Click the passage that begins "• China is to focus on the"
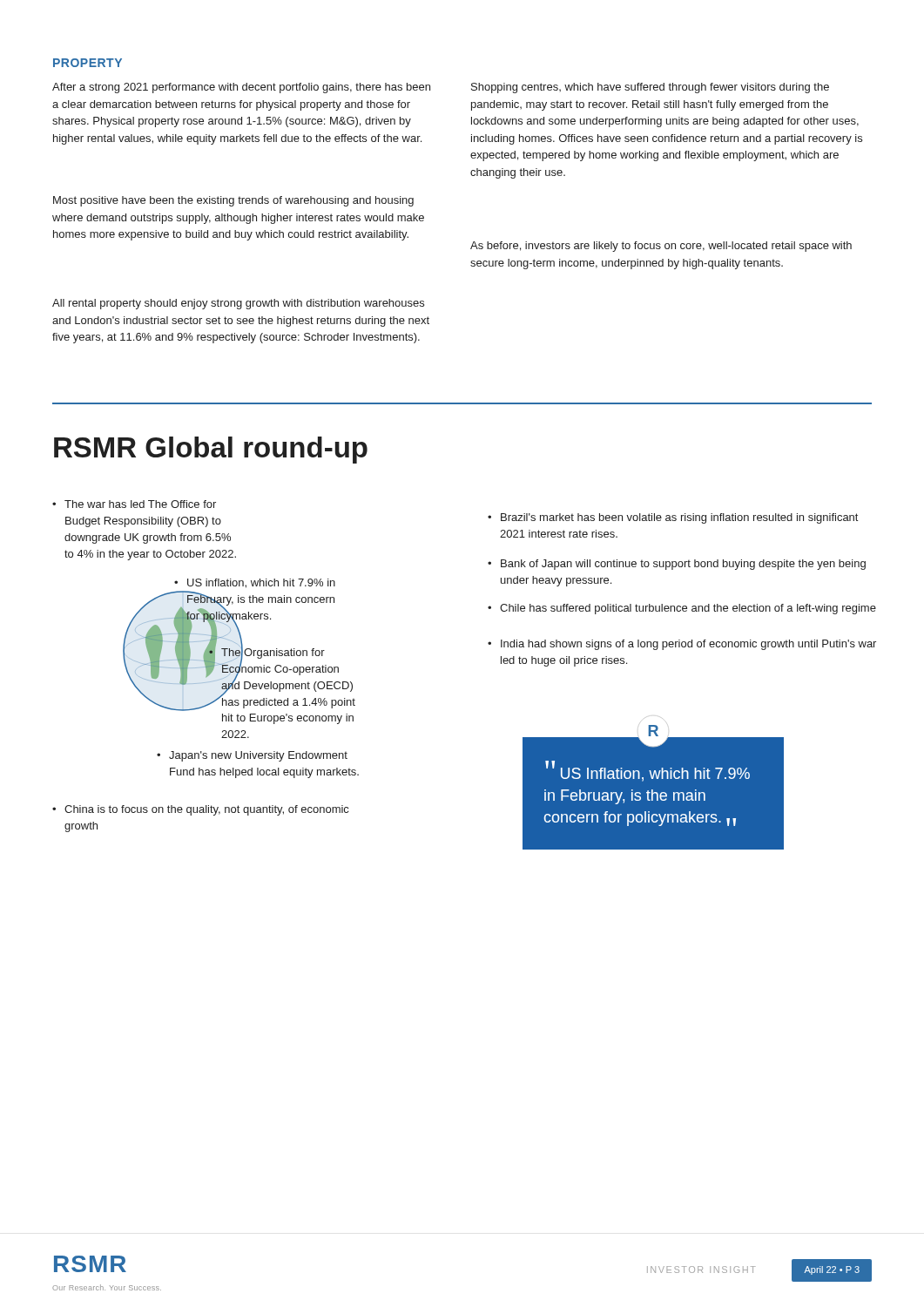Viewport: 924px width, 1307px height. [201, 817]
